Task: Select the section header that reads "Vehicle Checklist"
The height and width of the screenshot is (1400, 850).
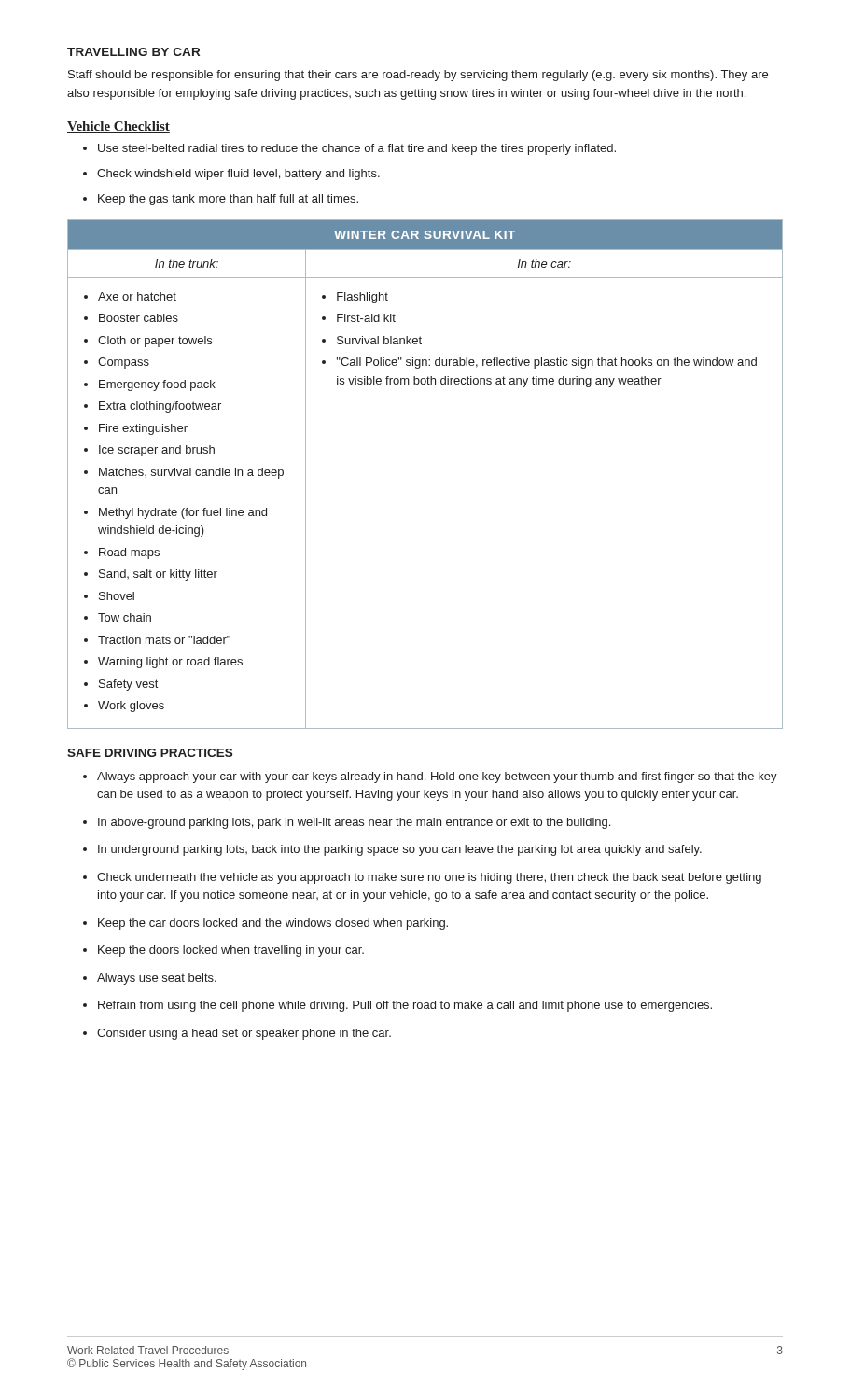Action: tap(118, 126)
